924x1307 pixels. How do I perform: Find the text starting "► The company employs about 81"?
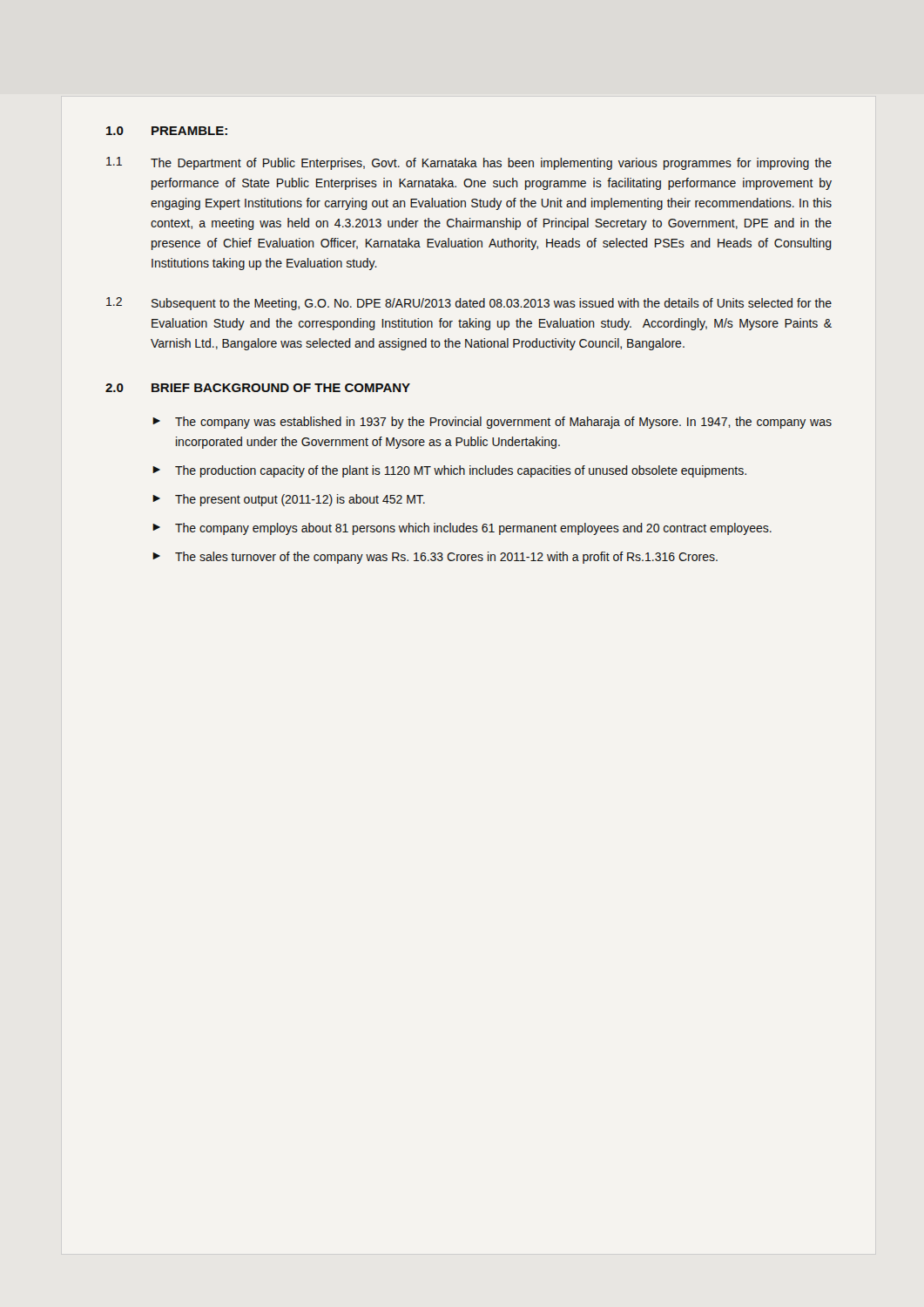491,529
